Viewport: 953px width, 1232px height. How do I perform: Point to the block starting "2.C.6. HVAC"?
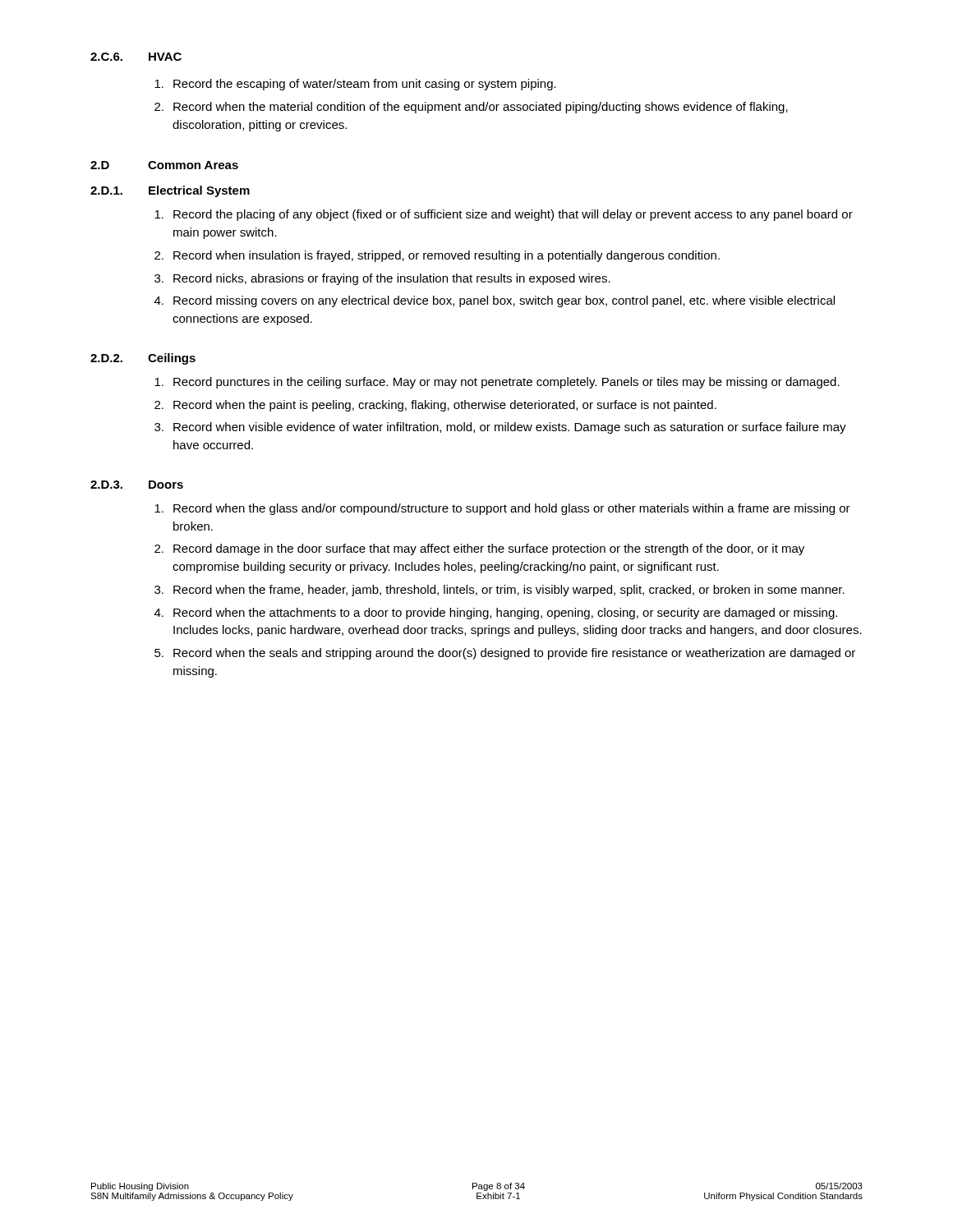pyautogui.click(x=103, y=56)
